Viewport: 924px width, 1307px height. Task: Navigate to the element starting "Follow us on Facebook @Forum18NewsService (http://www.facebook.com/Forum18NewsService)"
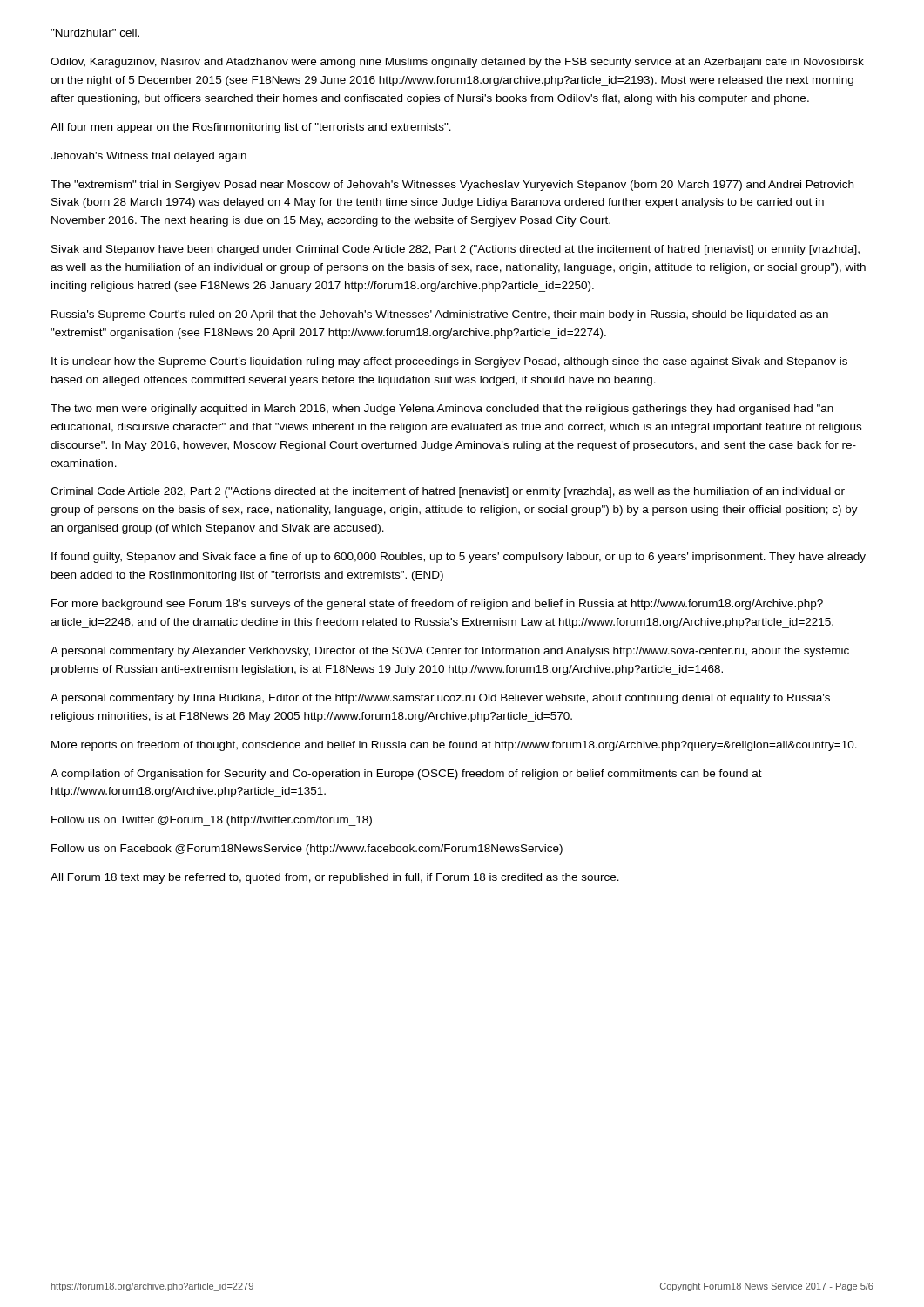pos(307,849)
